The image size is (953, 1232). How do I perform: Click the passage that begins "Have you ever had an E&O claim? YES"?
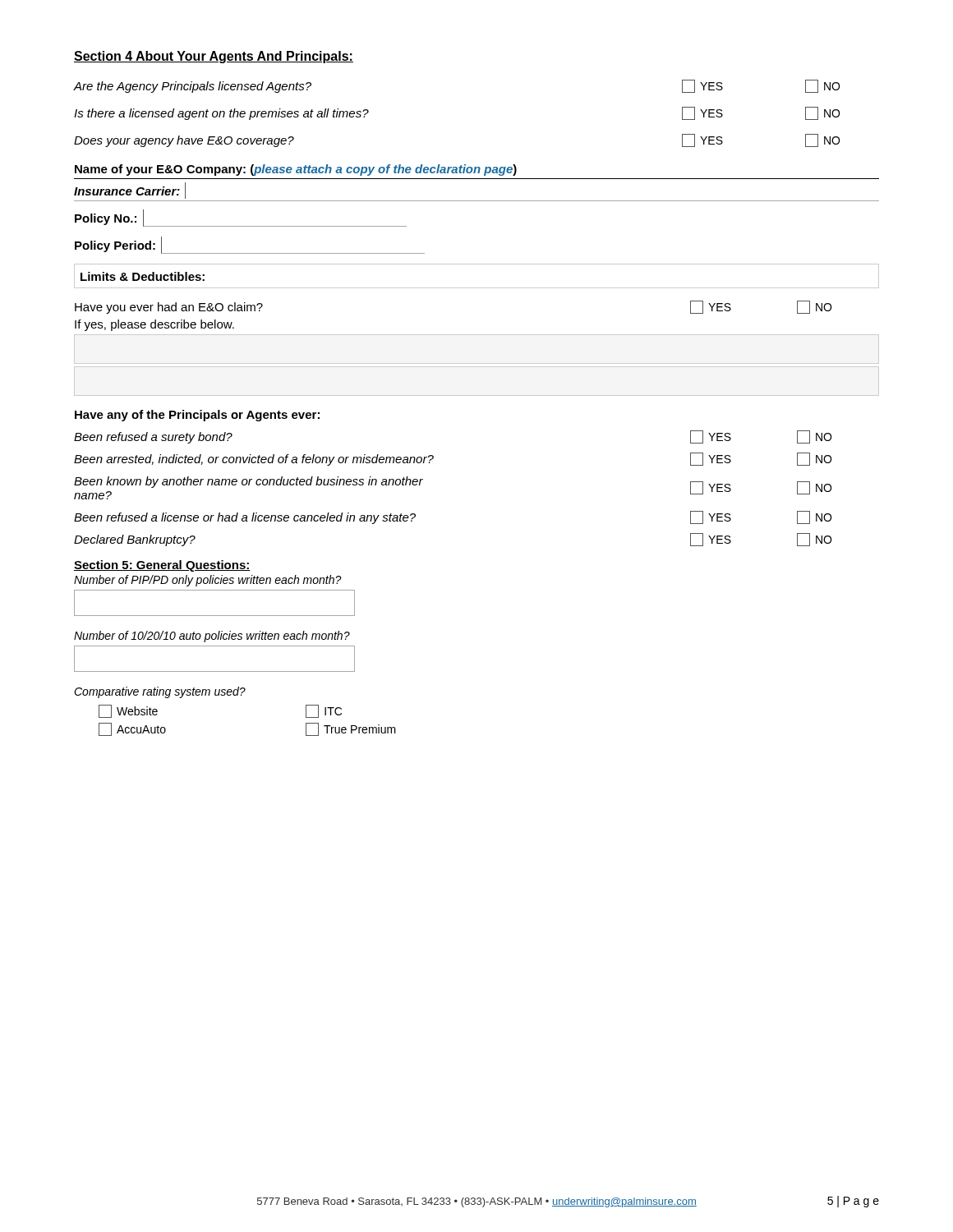tap(170, 307)
